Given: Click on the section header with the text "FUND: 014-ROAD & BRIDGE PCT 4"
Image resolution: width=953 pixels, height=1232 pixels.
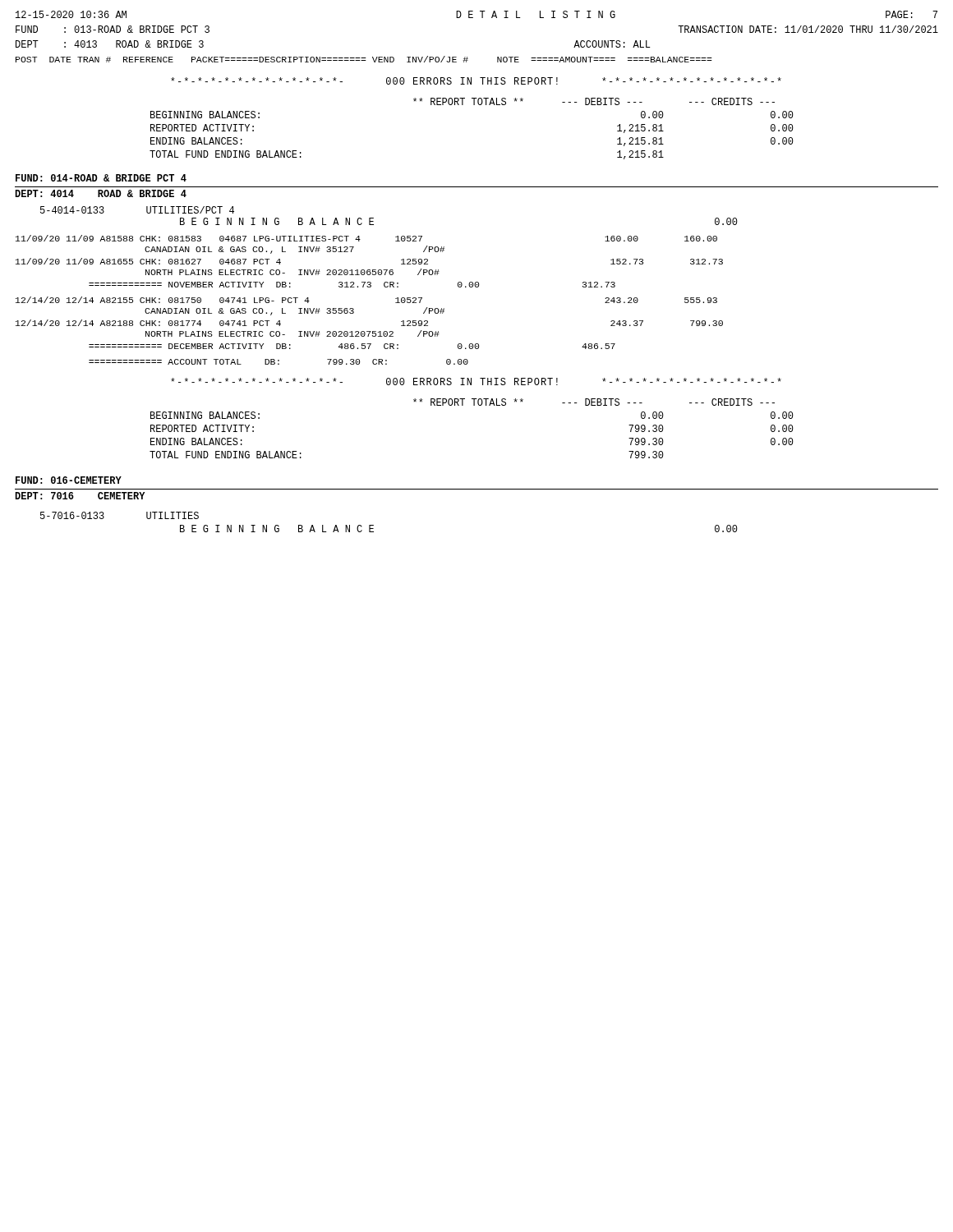Looking at the screenshot, I should [101, 179].
